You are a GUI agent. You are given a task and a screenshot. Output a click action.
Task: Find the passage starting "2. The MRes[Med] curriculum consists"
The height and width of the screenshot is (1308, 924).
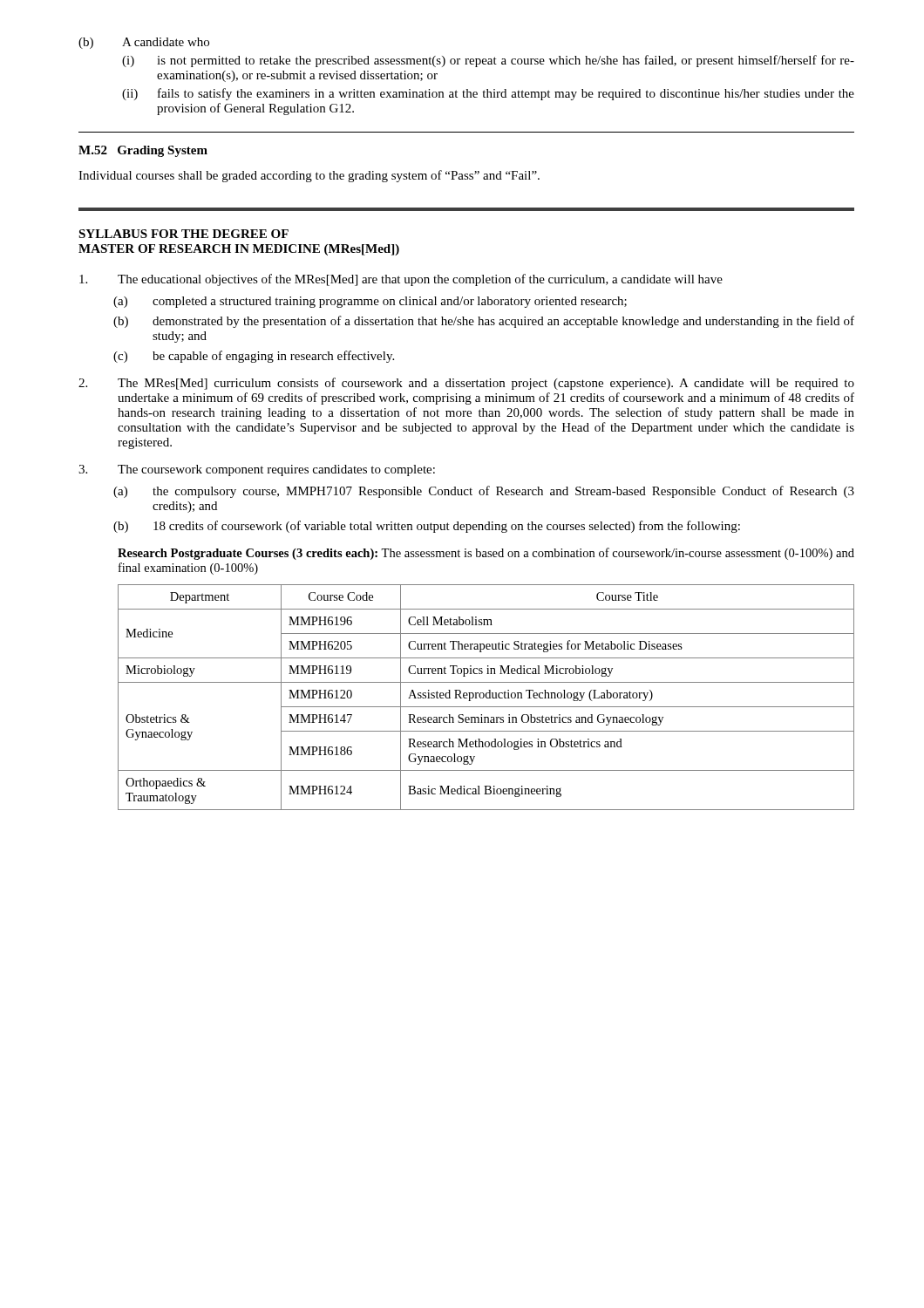click(x=466, y=413)
